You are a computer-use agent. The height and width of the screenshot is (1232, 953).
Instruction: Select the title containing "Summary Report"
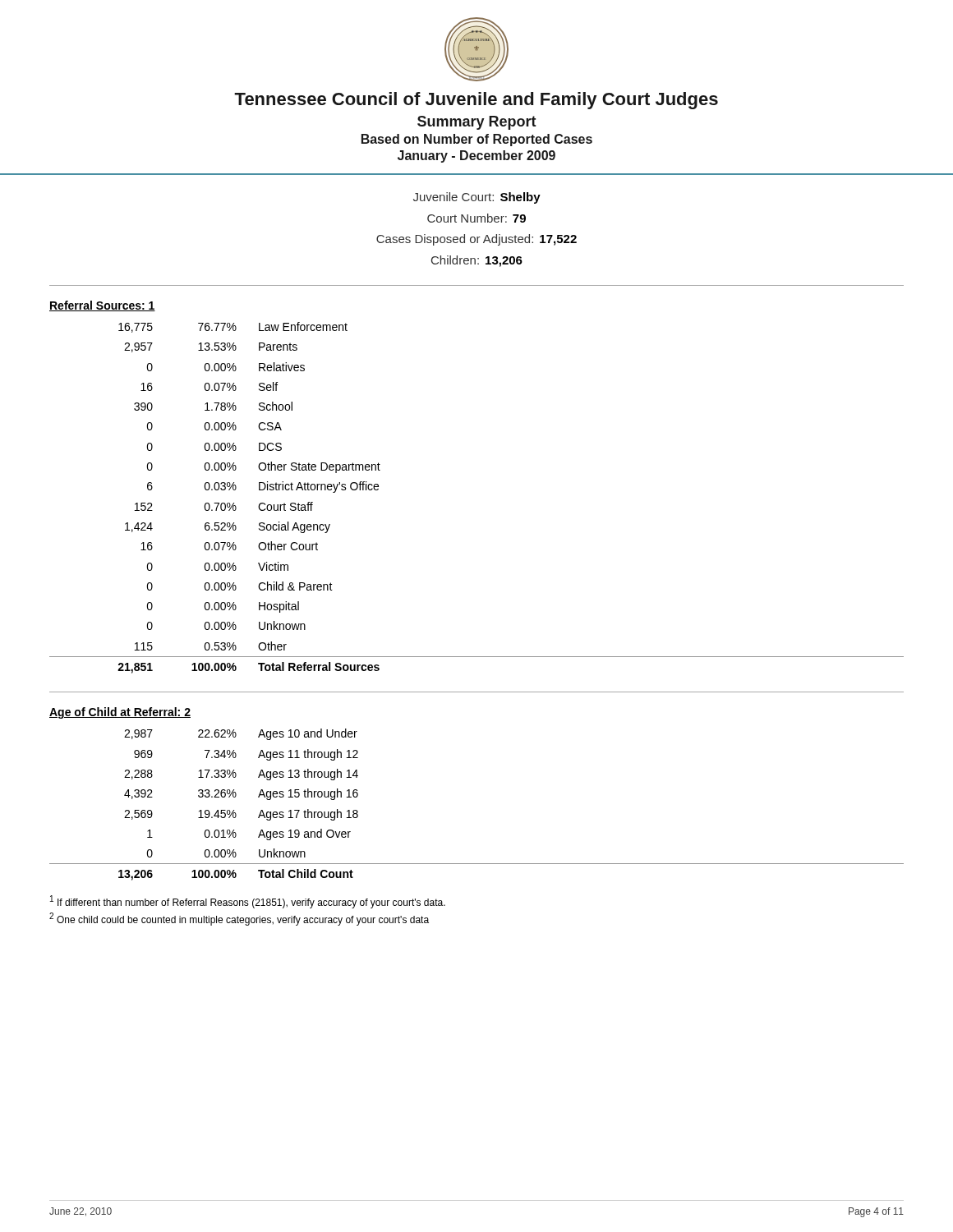coord(476,122)
